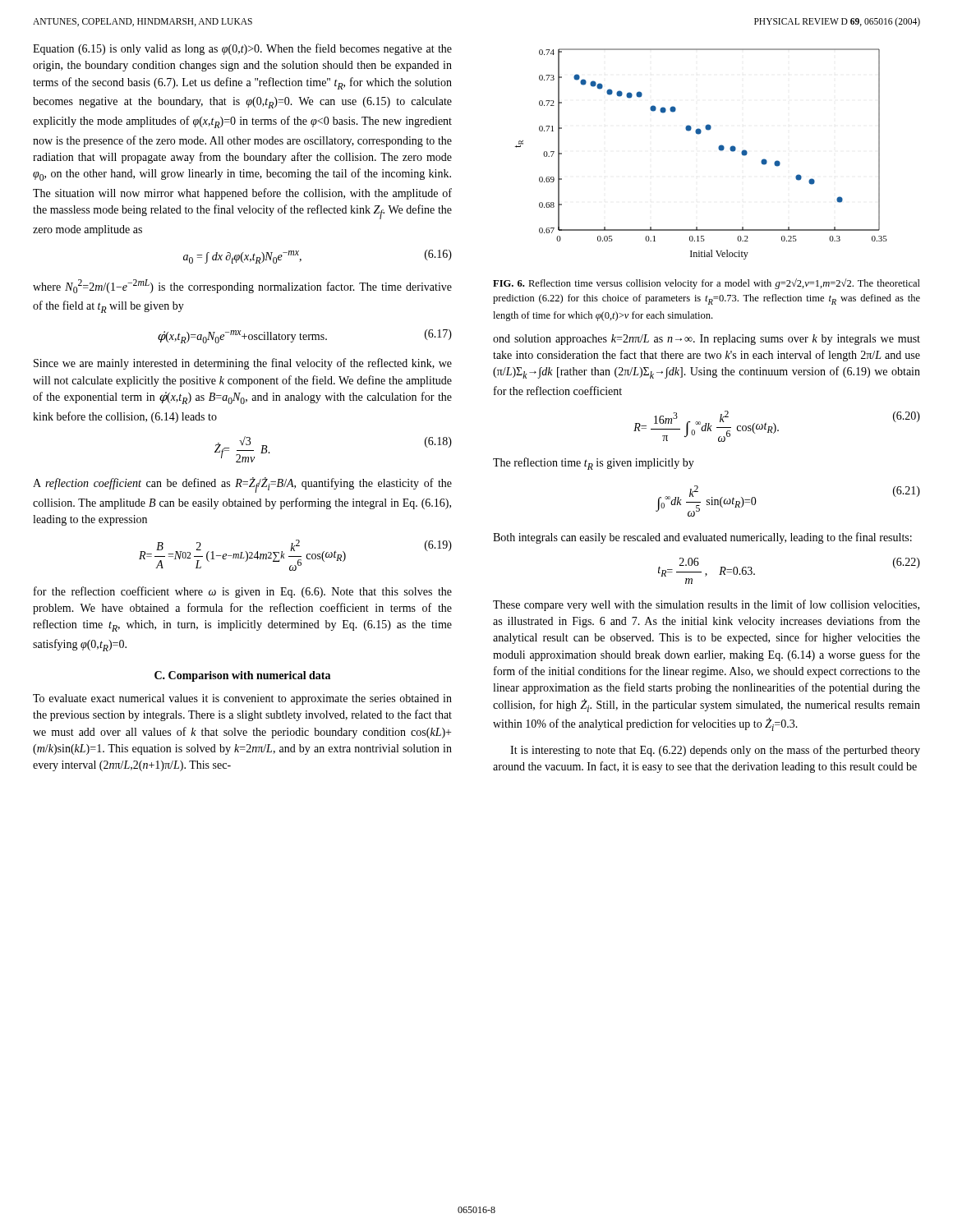
Task: Locate the text "∫0∞ dk k2 ω5 sin(ωtR)=0 (6.21)"
Action: click(693, 502)
